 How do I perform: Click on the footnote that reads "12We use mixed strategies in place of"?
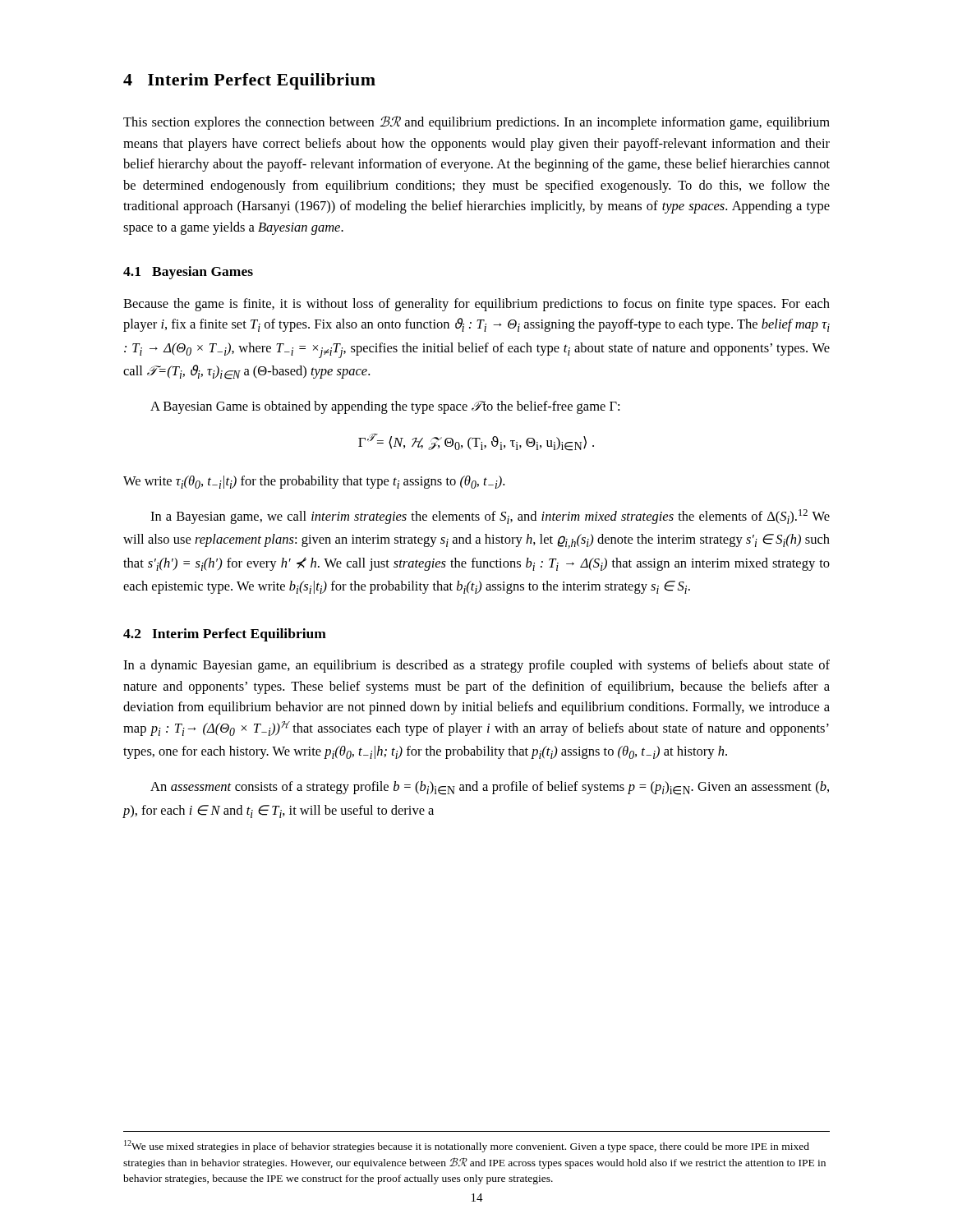(x=475, y=1161)
